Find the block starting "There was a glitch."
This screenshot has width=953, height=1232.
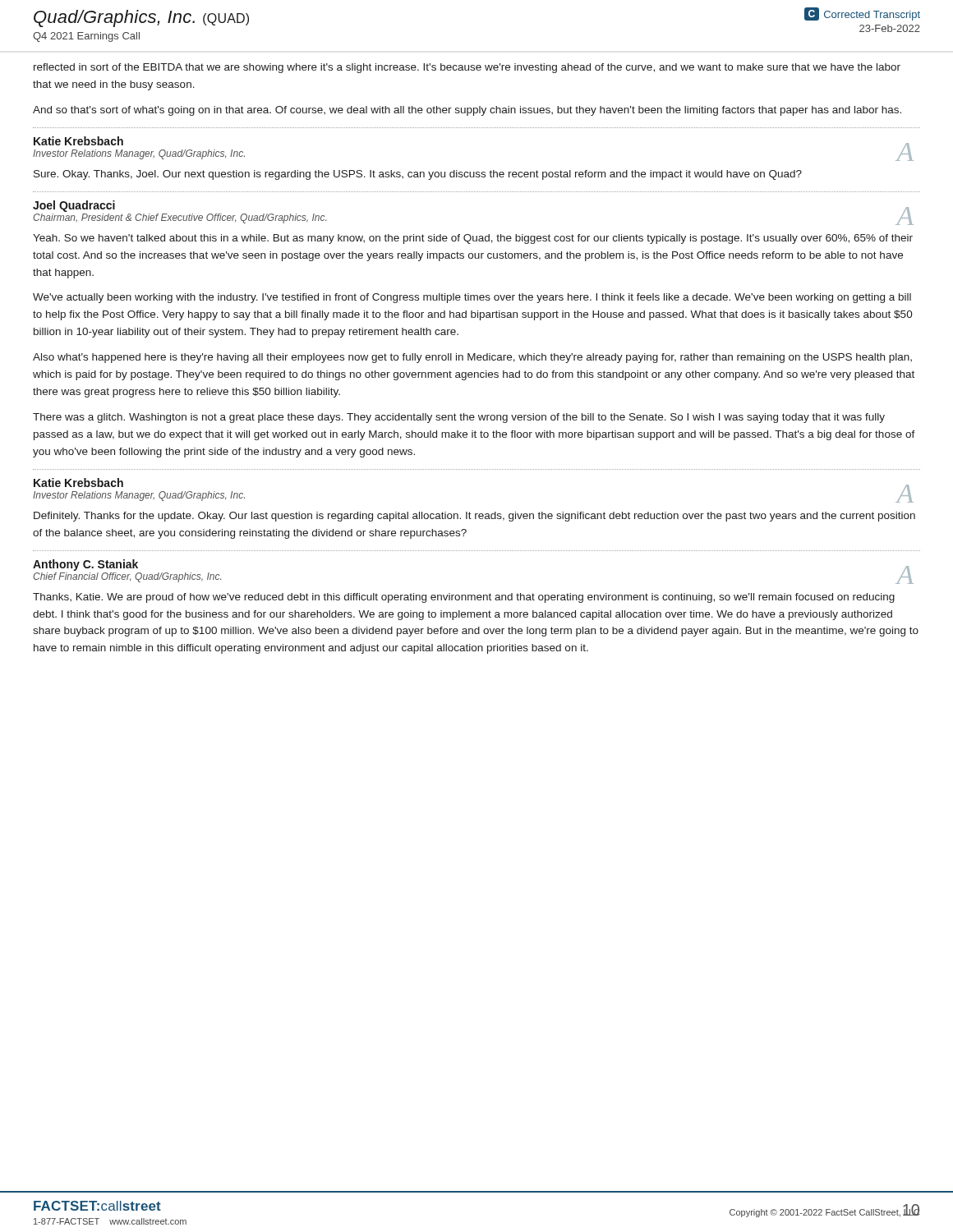(474, 434)
